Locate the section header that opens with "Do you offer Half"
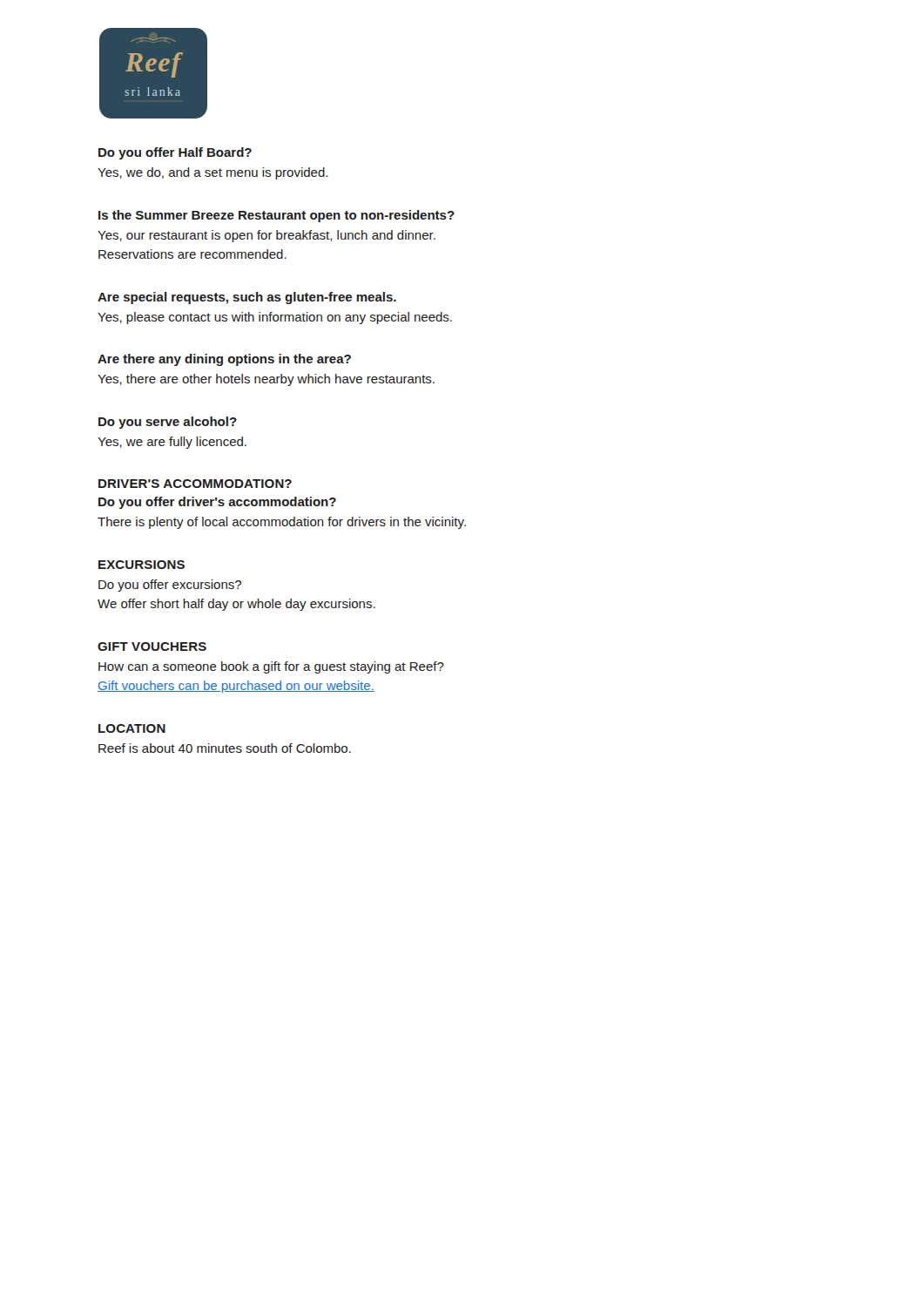Image resolution: width=924 pixels, height=1307 pixels. pos(175,152)
